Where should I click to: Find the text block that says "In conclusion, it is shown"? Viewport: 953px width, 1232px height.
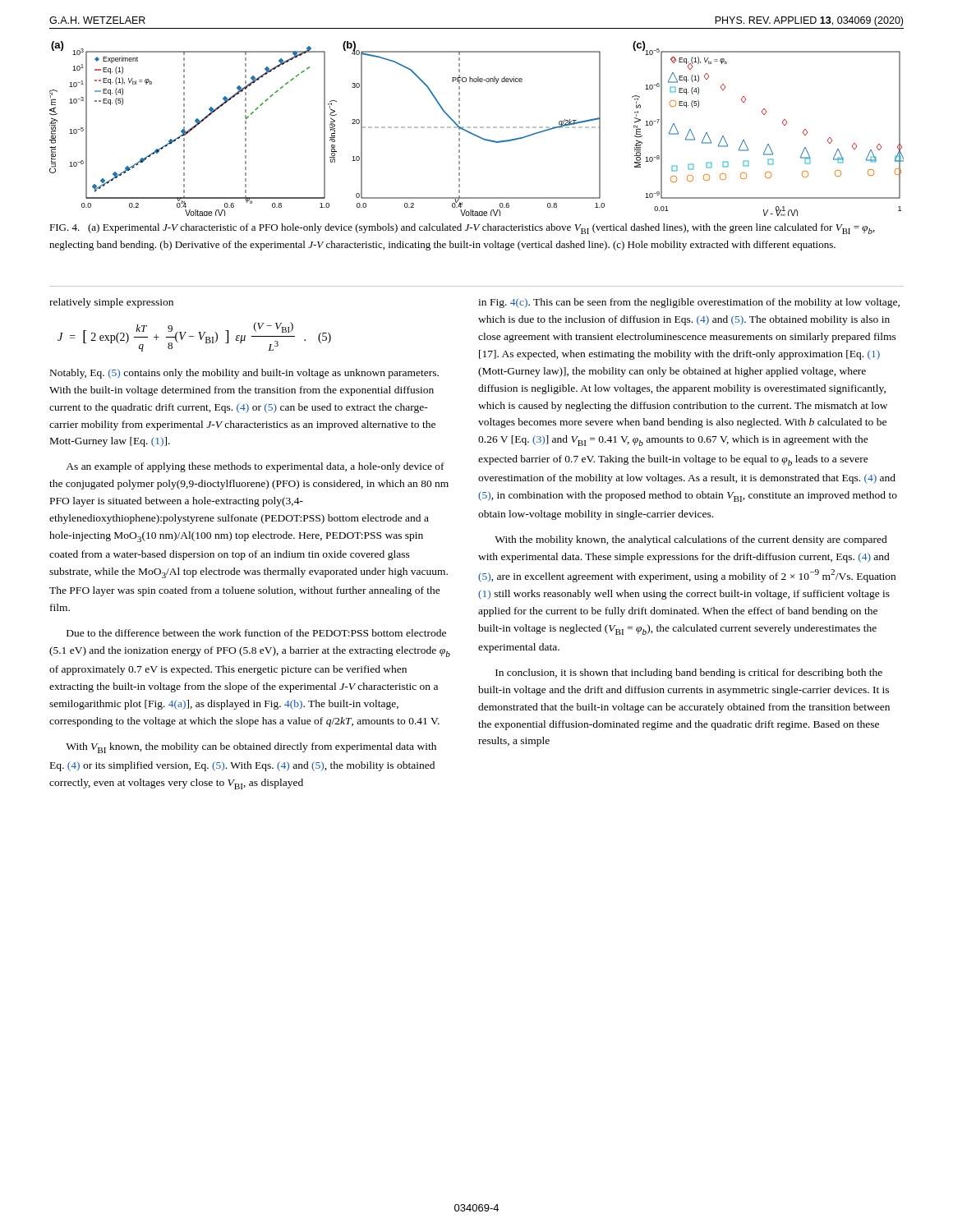coord(684,706)
